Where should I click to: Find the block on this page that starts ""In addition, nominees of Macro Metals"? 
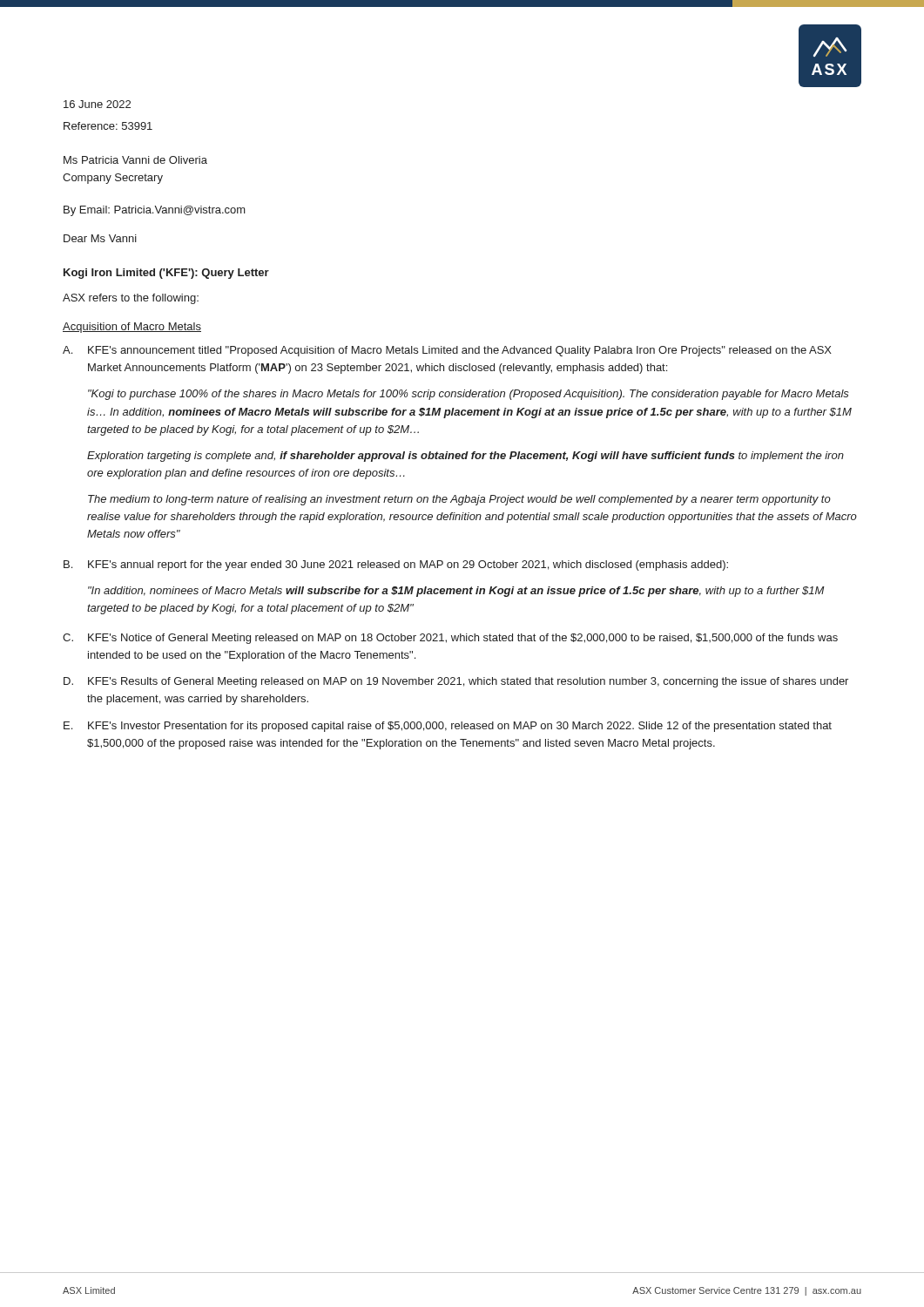(x=456, y=599)
